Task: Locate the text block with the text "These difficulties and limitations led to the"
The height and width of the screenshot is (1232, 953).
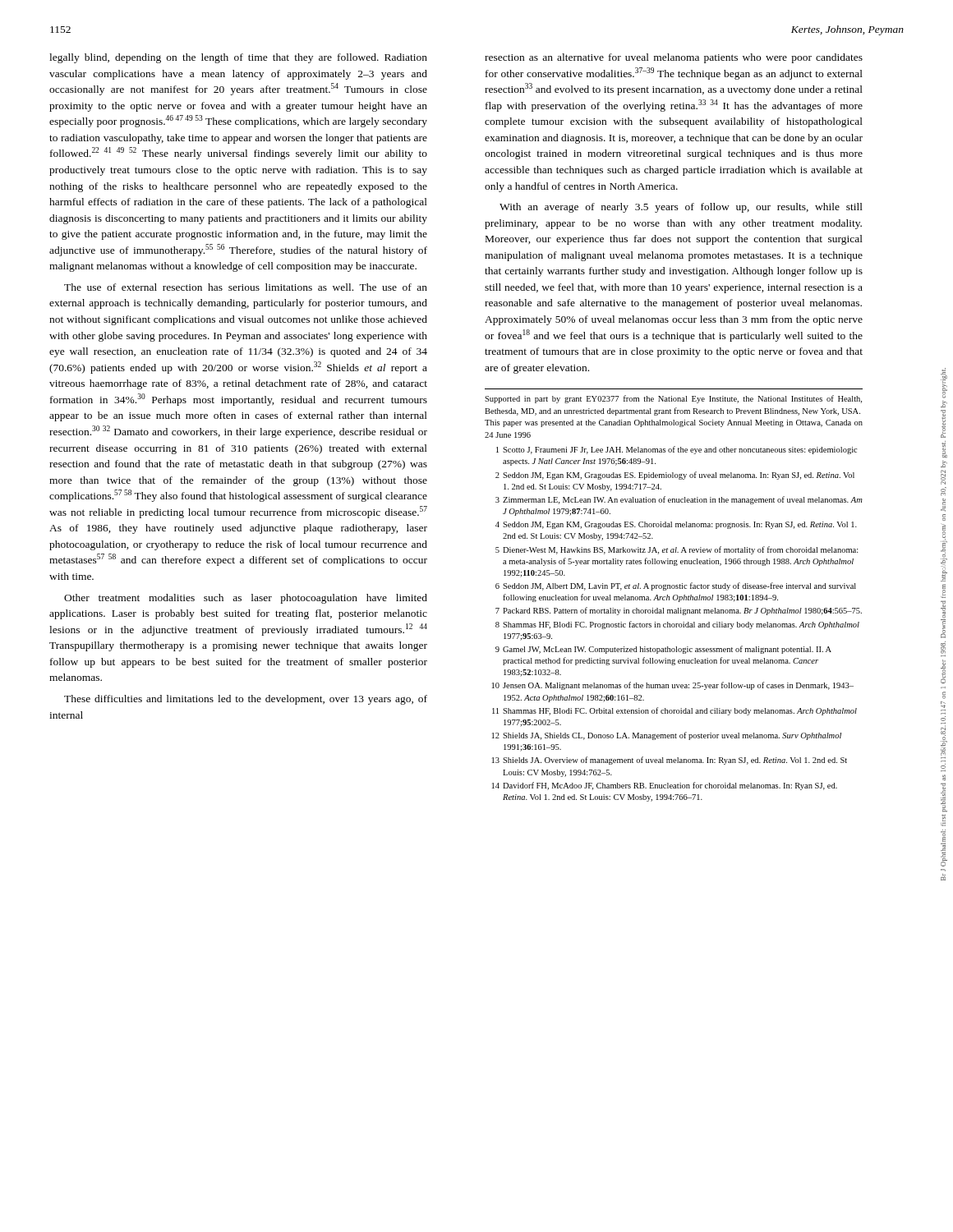Action: pyautogui.click(x=238, y=707)
